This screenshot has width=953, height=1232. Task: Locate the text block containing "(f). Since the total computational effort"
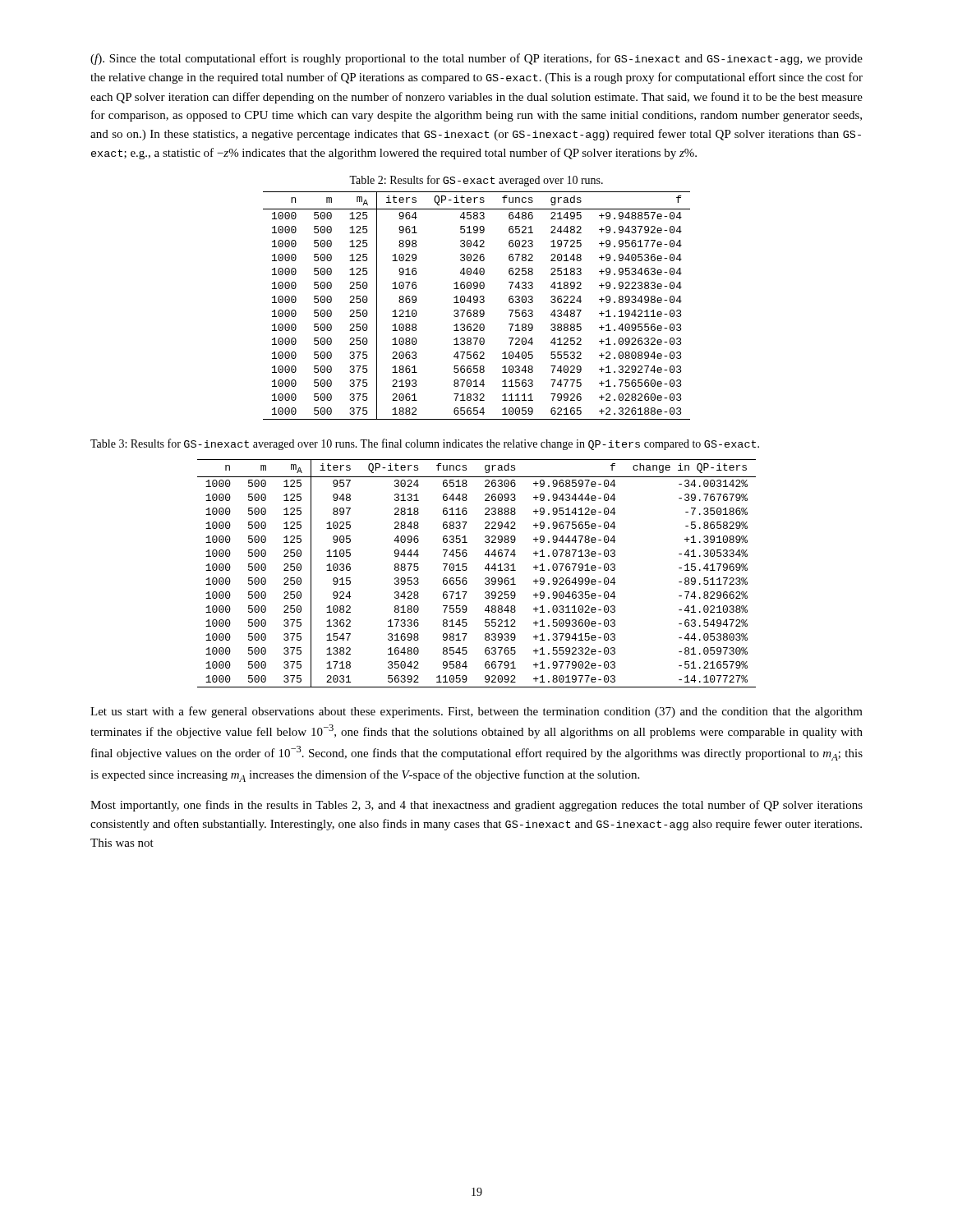[x=476, y=106]
